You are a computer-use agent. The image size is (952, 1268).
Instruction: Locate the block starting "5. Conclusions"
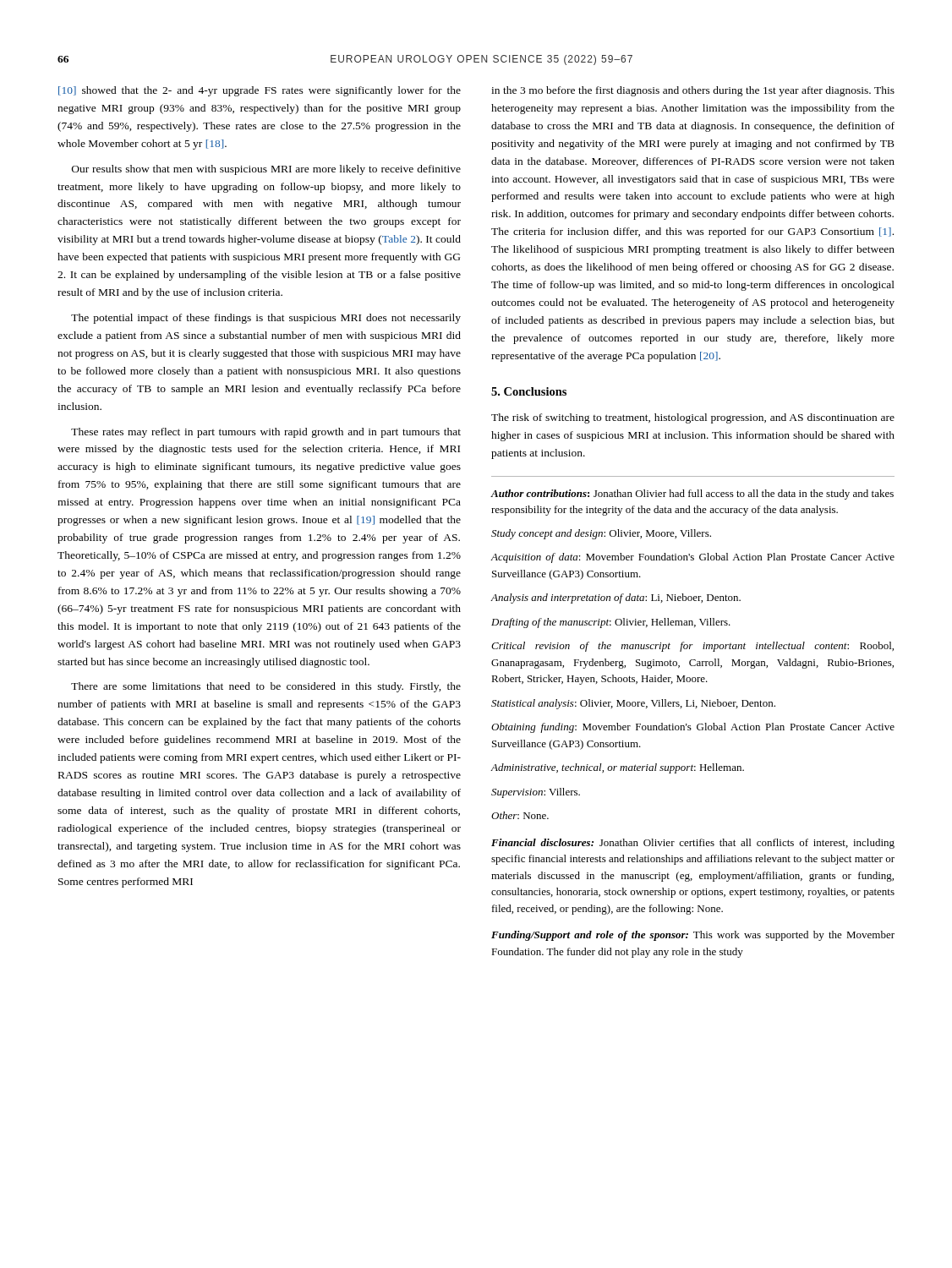[x=529, y=391]
